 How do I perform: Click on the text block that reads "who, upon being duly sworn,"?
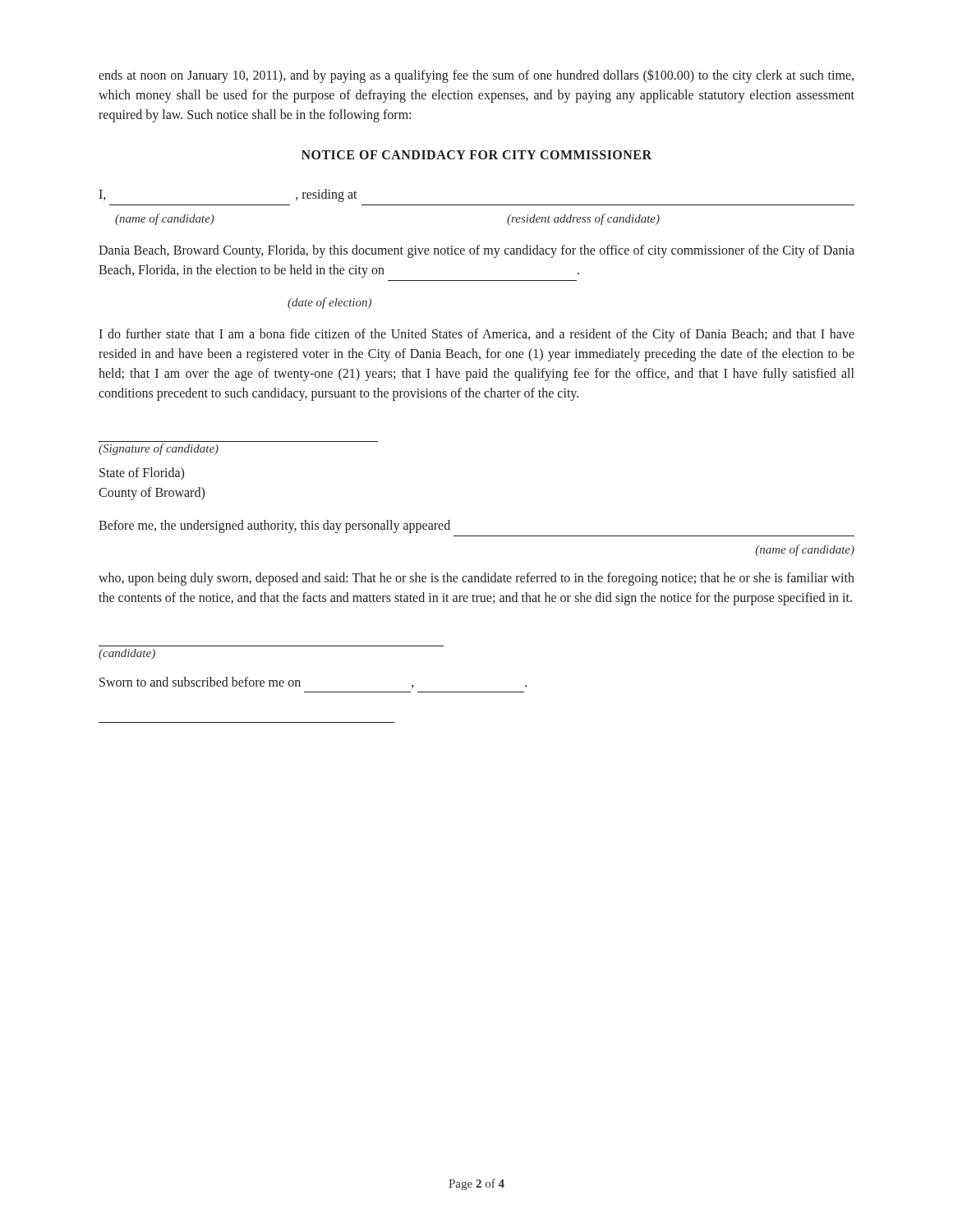pyautogui.click(x=476, y=587)
